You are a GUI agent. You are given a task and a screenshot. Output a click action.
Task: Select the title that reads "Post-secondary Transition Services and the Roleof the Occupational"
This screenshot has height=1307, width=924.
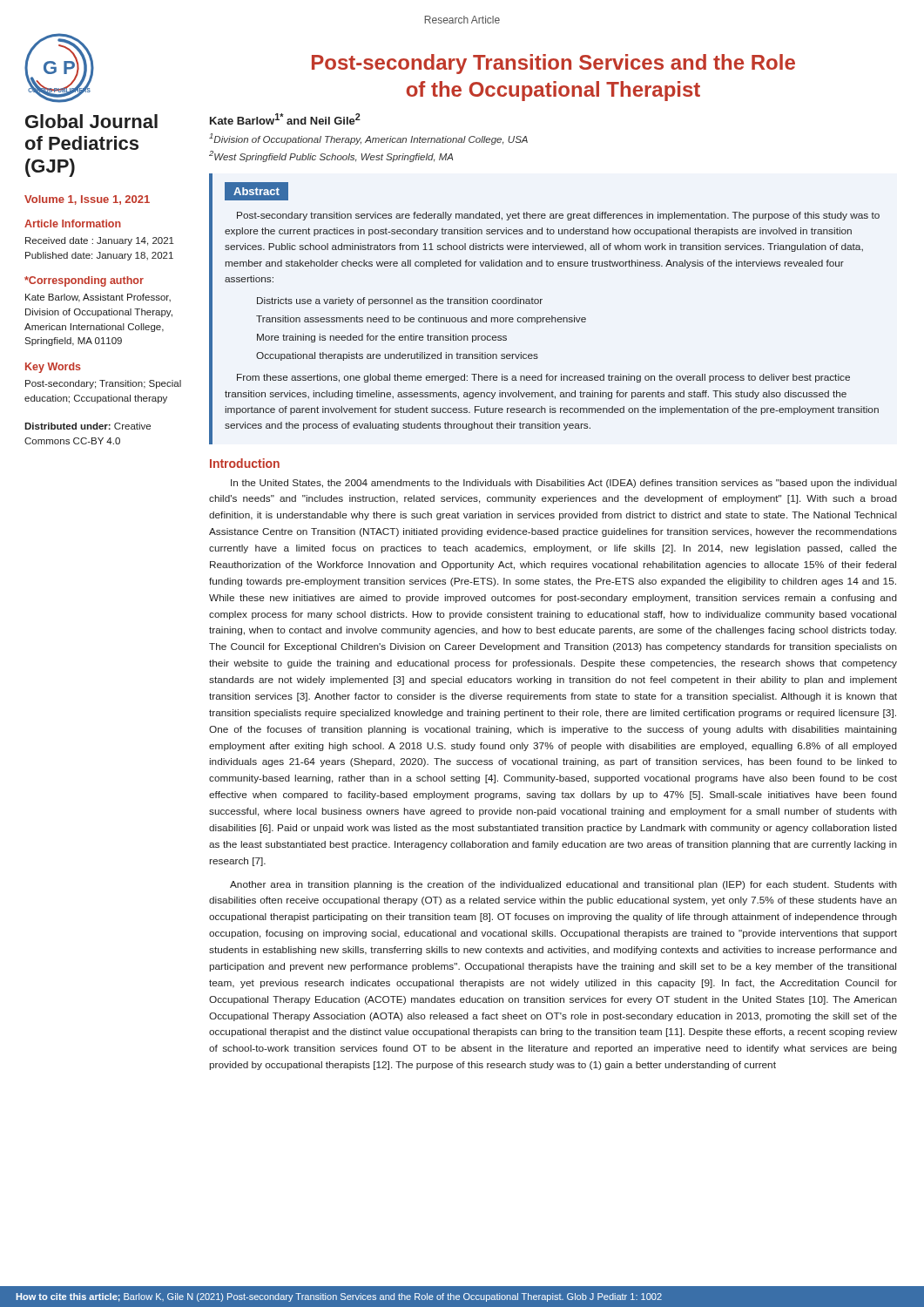[553, 76]
